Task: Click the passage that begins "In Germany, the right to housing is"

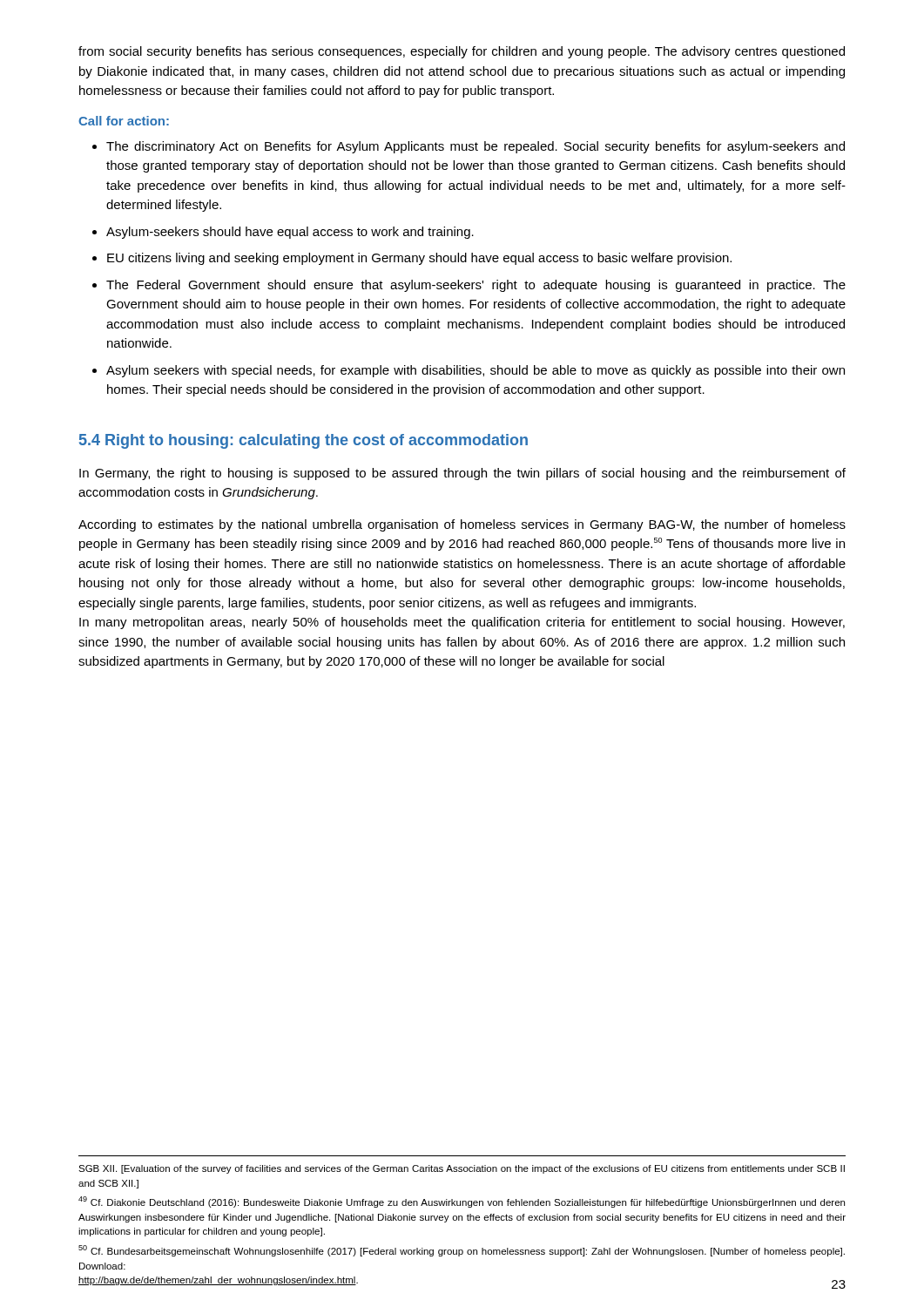Action: [x=462, y=482]
